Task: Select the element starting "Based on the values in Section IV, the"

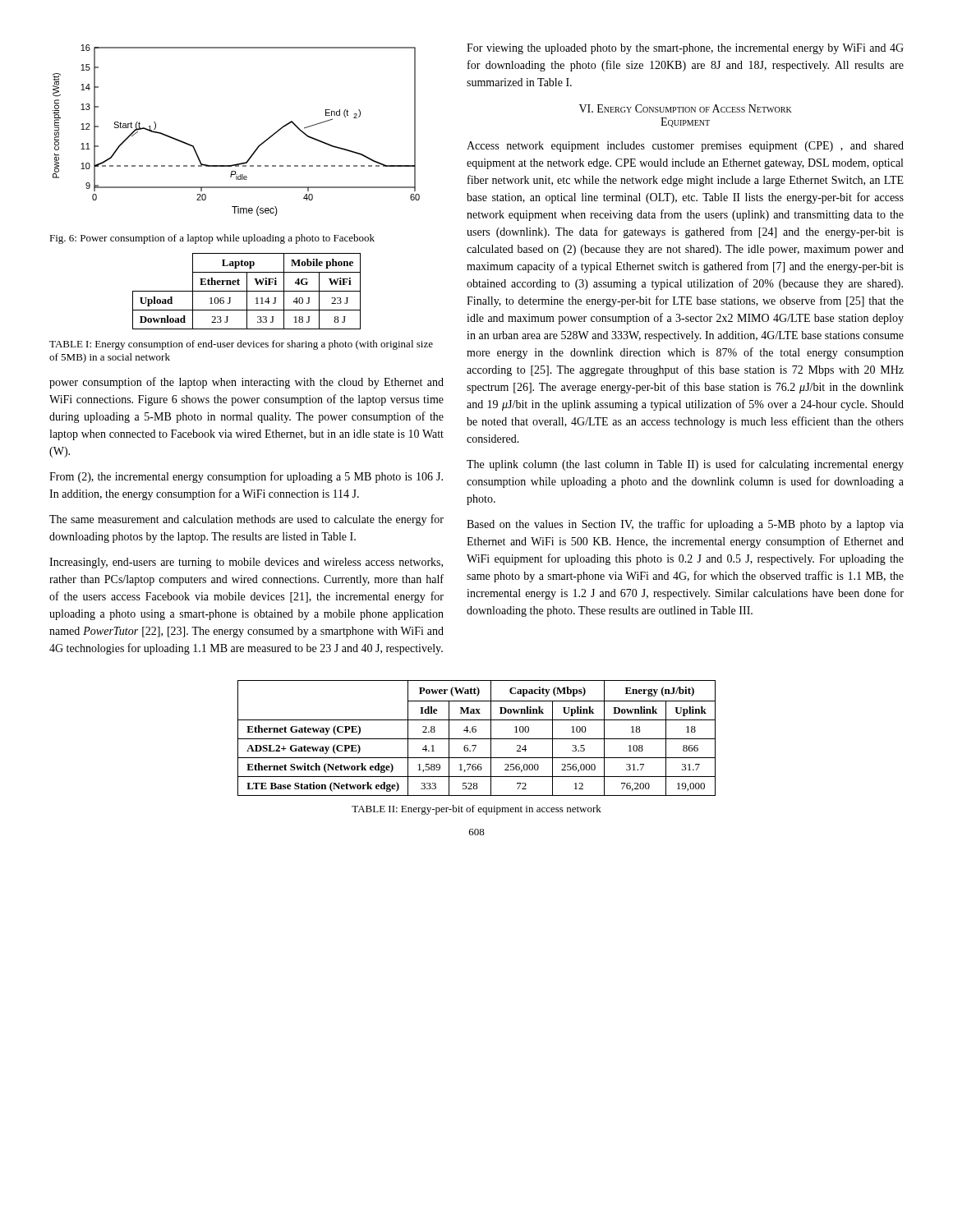Action: (x=685, y=568)
